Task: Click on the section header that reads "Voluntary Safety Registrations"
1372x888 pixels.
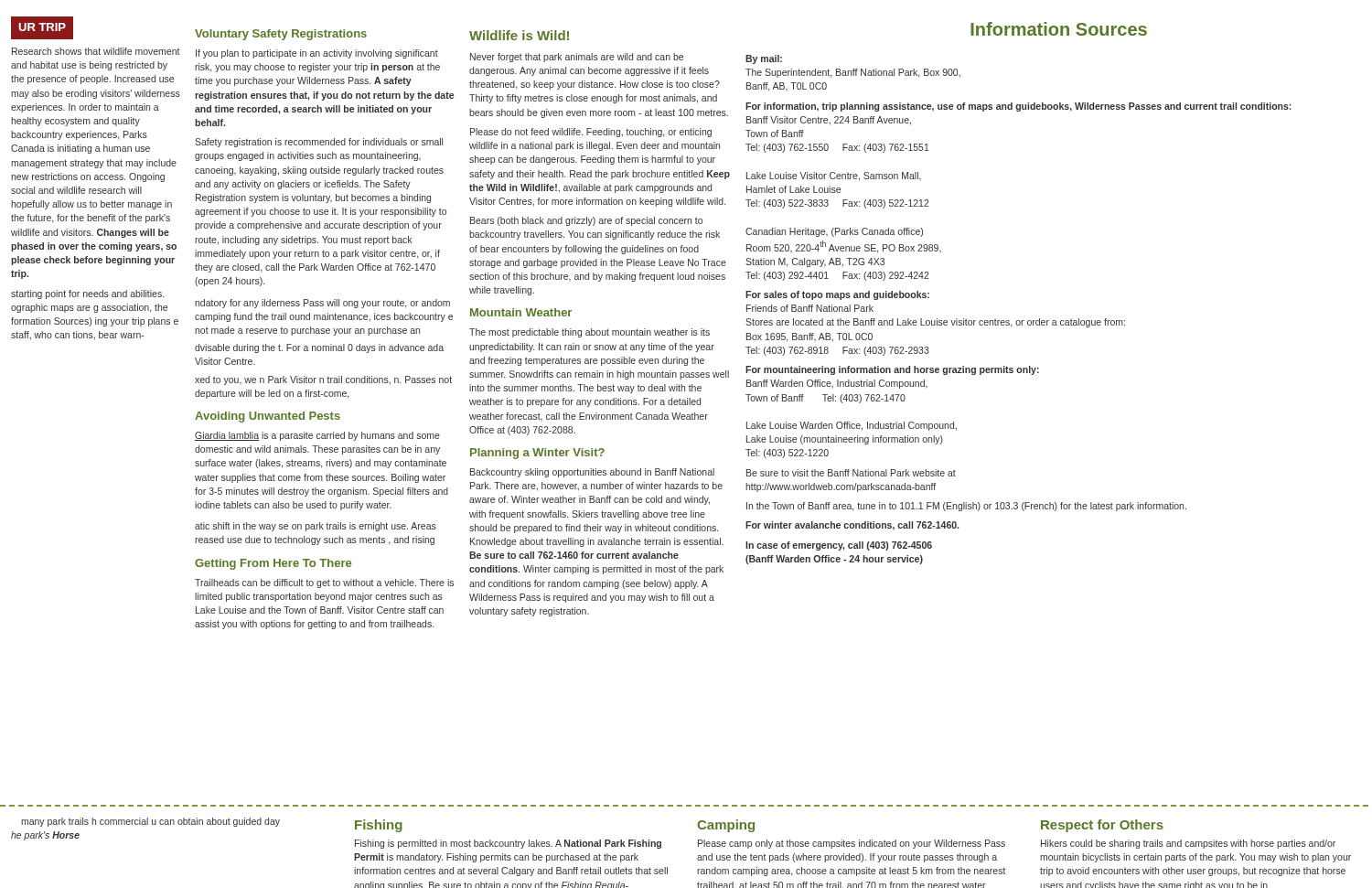Action: (281, 33)
